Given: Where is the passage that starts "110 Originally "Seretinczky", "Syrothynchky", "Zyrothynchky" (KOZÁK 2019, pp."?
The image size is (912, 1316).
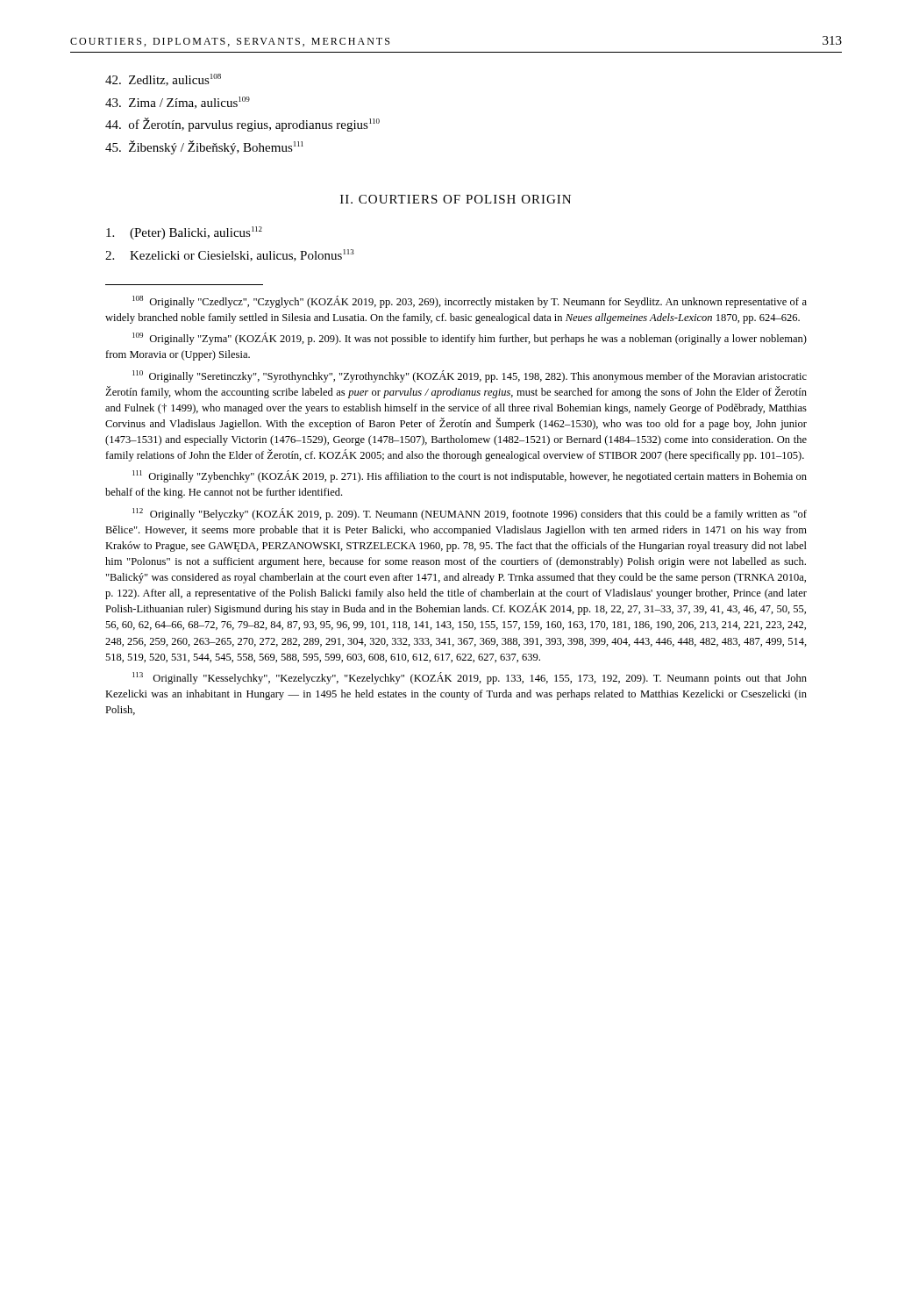Looking at the screenshot, I should pos(456,415).
